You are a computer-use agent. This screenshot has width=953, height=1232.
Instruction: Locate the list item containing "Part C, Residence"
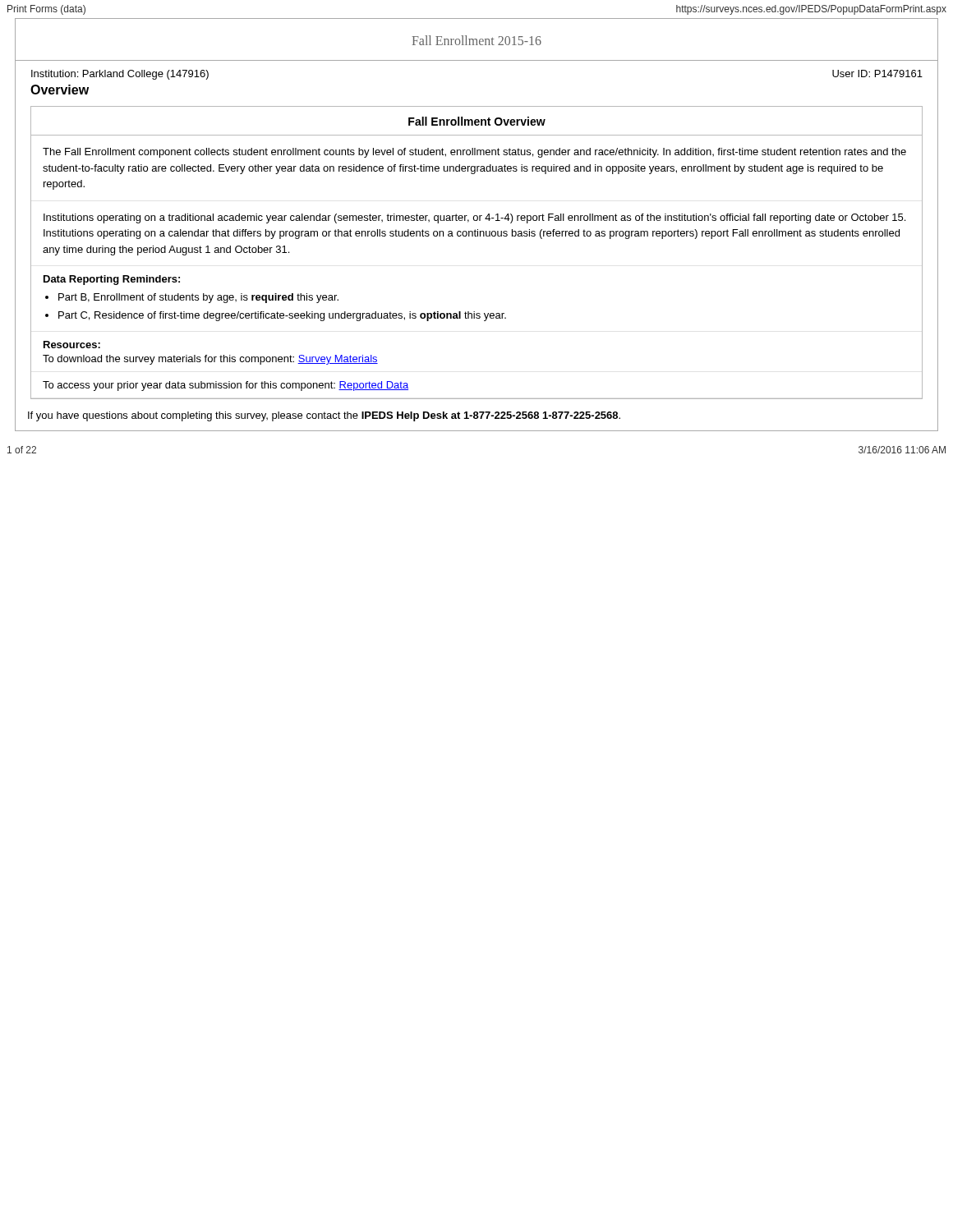pyautogui.click(x=282, y=315)
